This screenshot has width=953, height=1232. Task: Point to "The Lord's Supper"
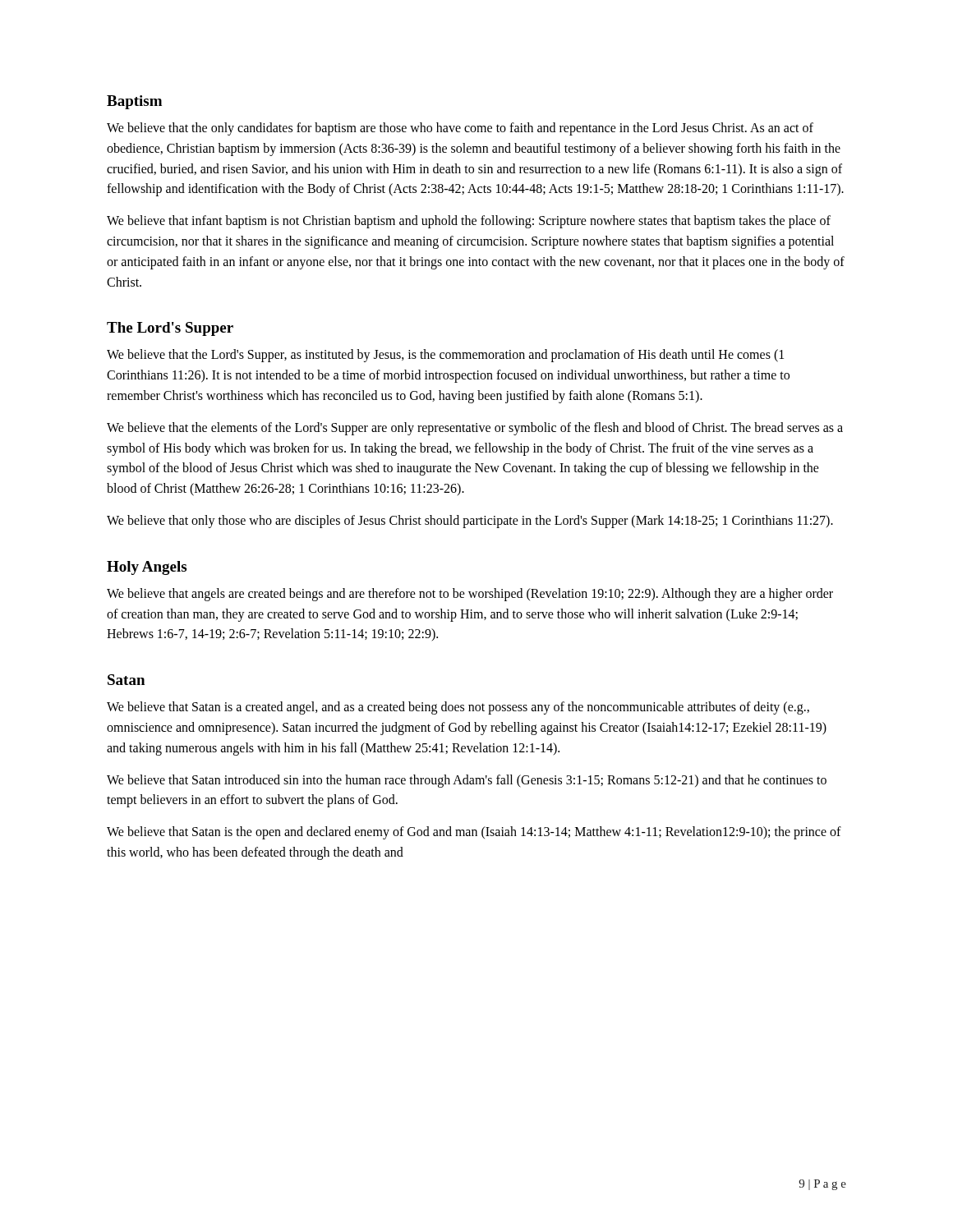coord(170,328)
